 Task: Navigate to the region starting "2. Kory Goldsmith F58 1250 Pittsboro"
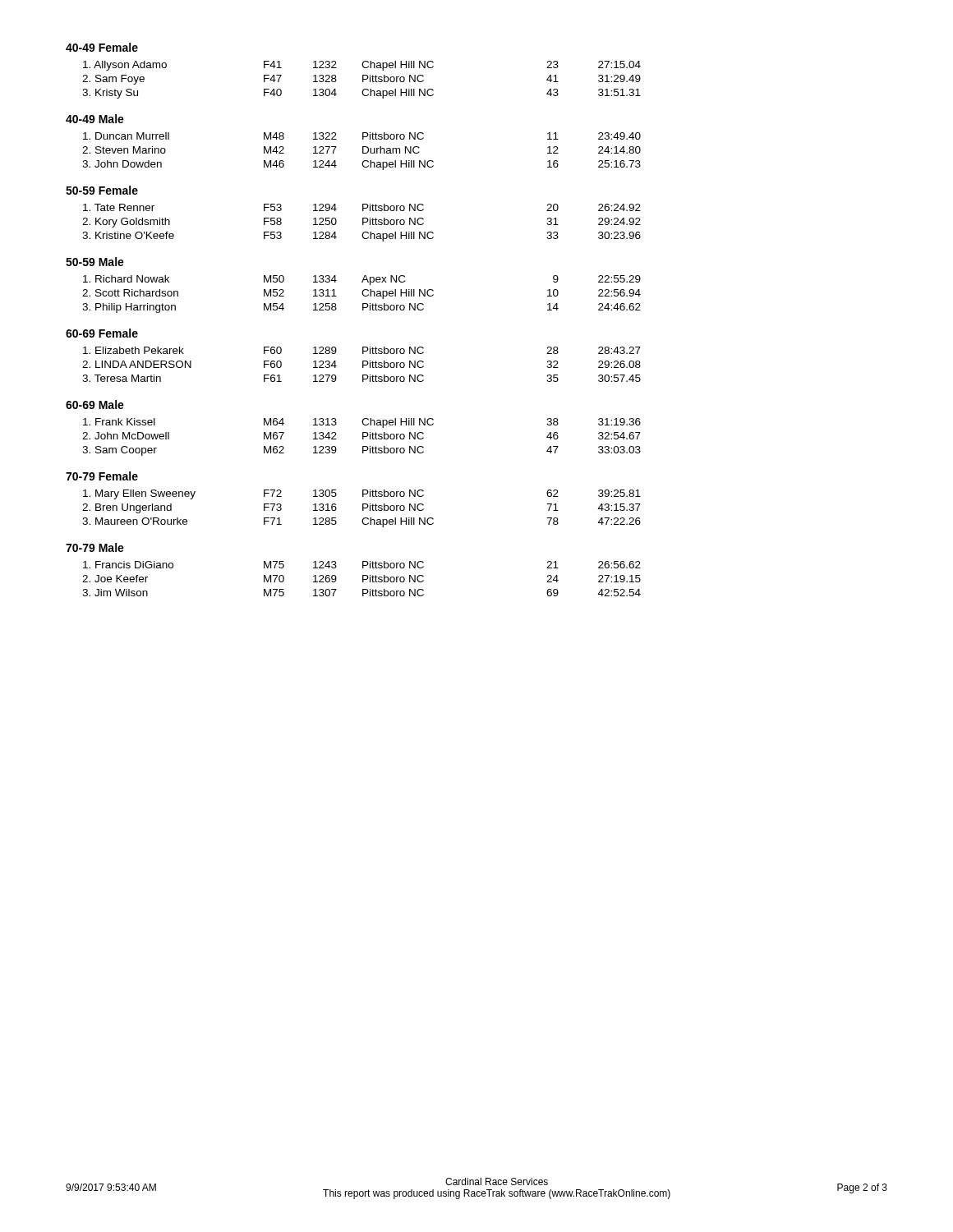[x=353, y=221]
